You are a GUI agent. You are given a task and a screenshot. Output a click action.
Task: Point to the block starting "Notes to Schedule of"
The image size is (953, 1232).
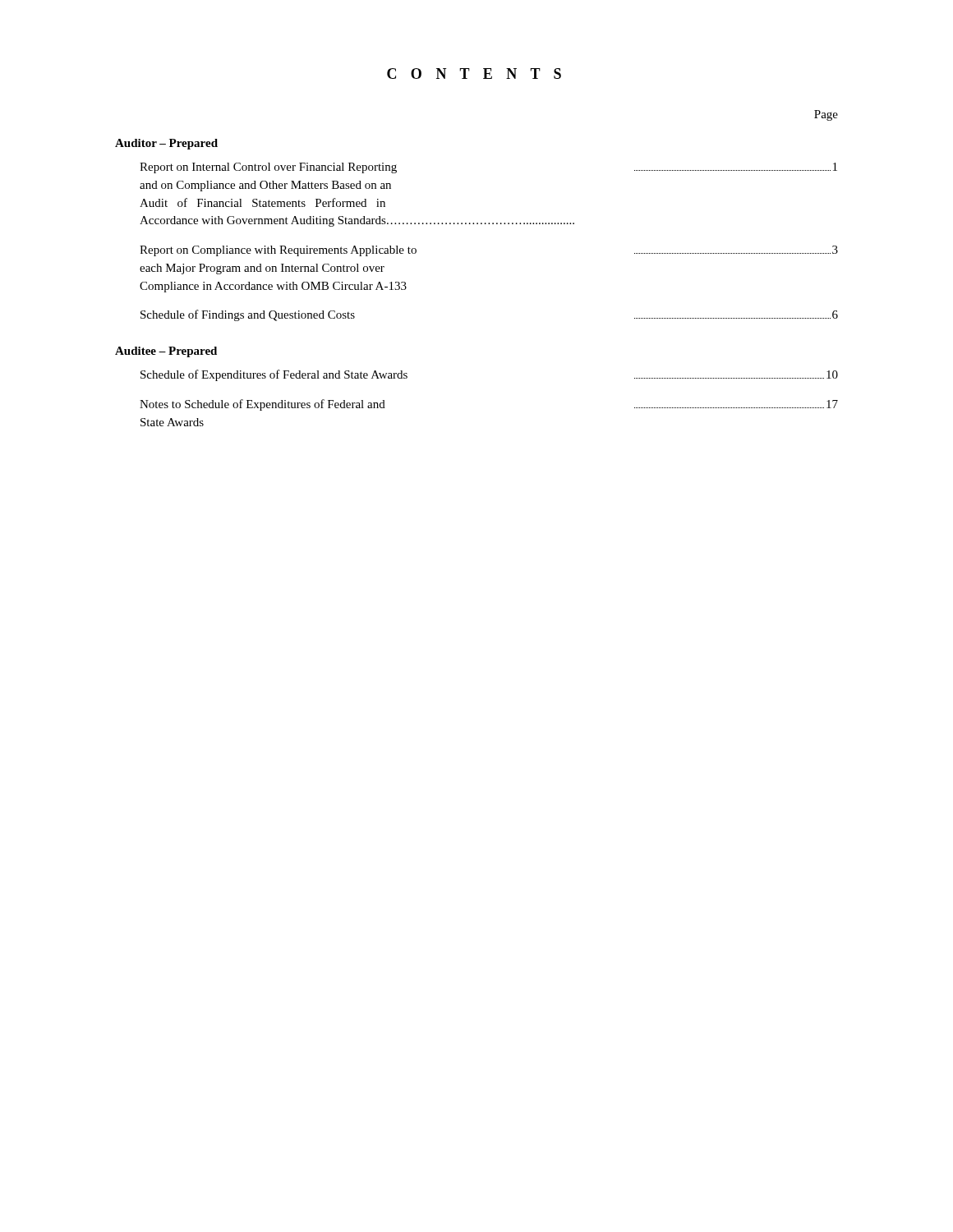point(263,404)
